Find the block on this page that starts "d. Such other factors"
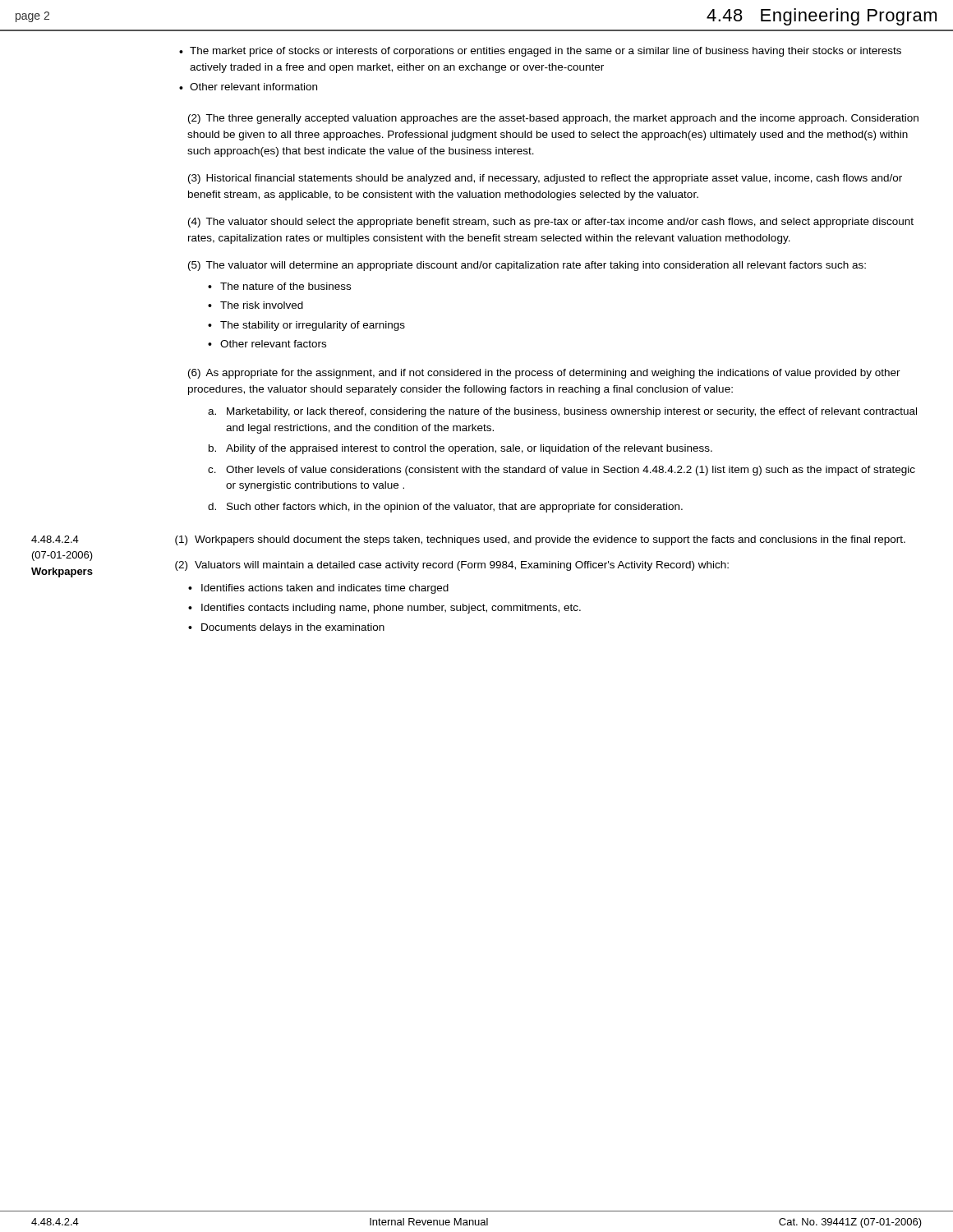 [x=446, y=507]
